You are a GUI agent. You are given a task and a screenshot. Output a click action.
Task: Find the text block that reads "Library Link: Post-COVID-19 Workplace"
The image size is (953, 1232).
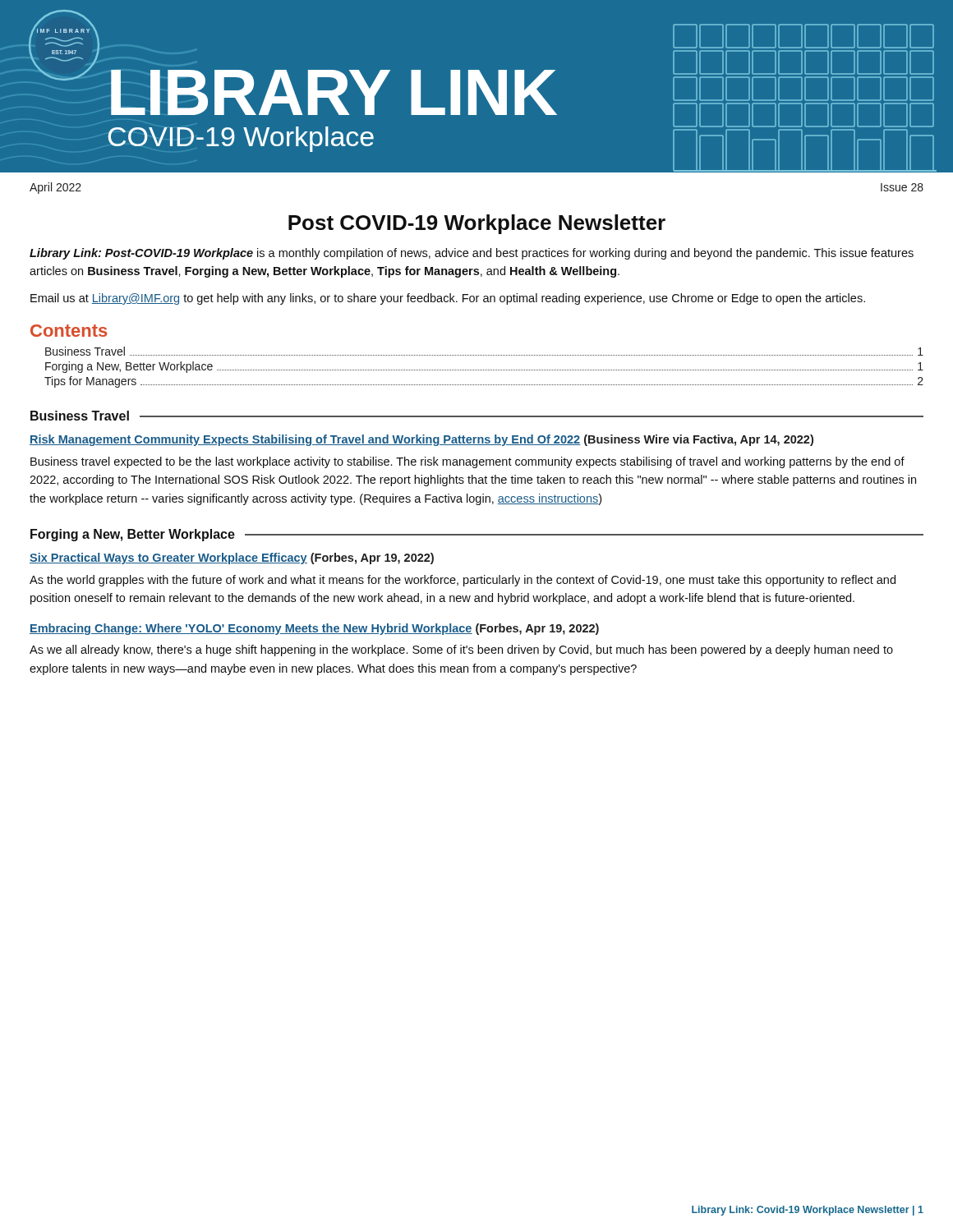472,262
